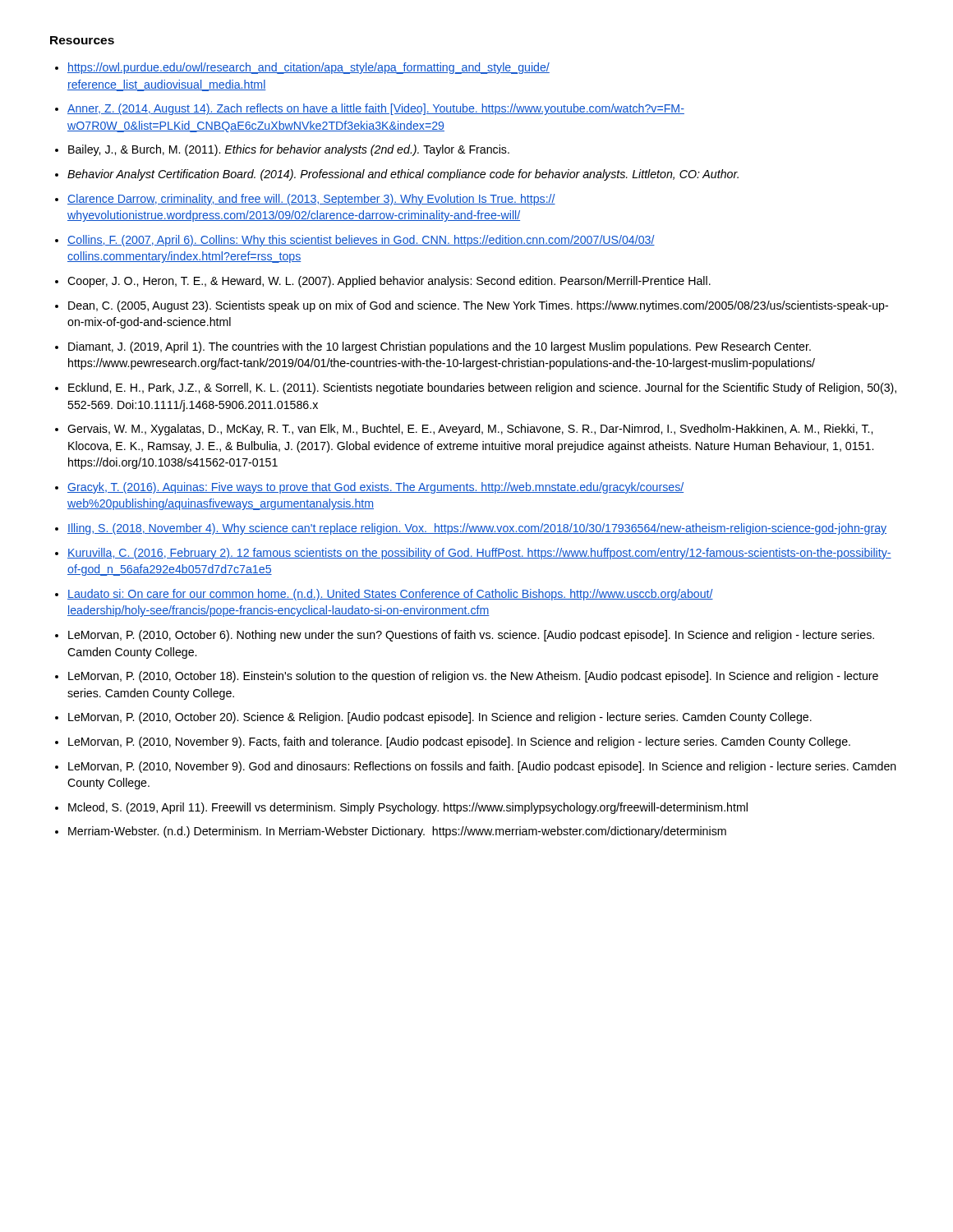Point to the text starting "Kuruvilla, C. (2016, February"
The width and height of the screenshot is (953, 1232).
(479, 561)
